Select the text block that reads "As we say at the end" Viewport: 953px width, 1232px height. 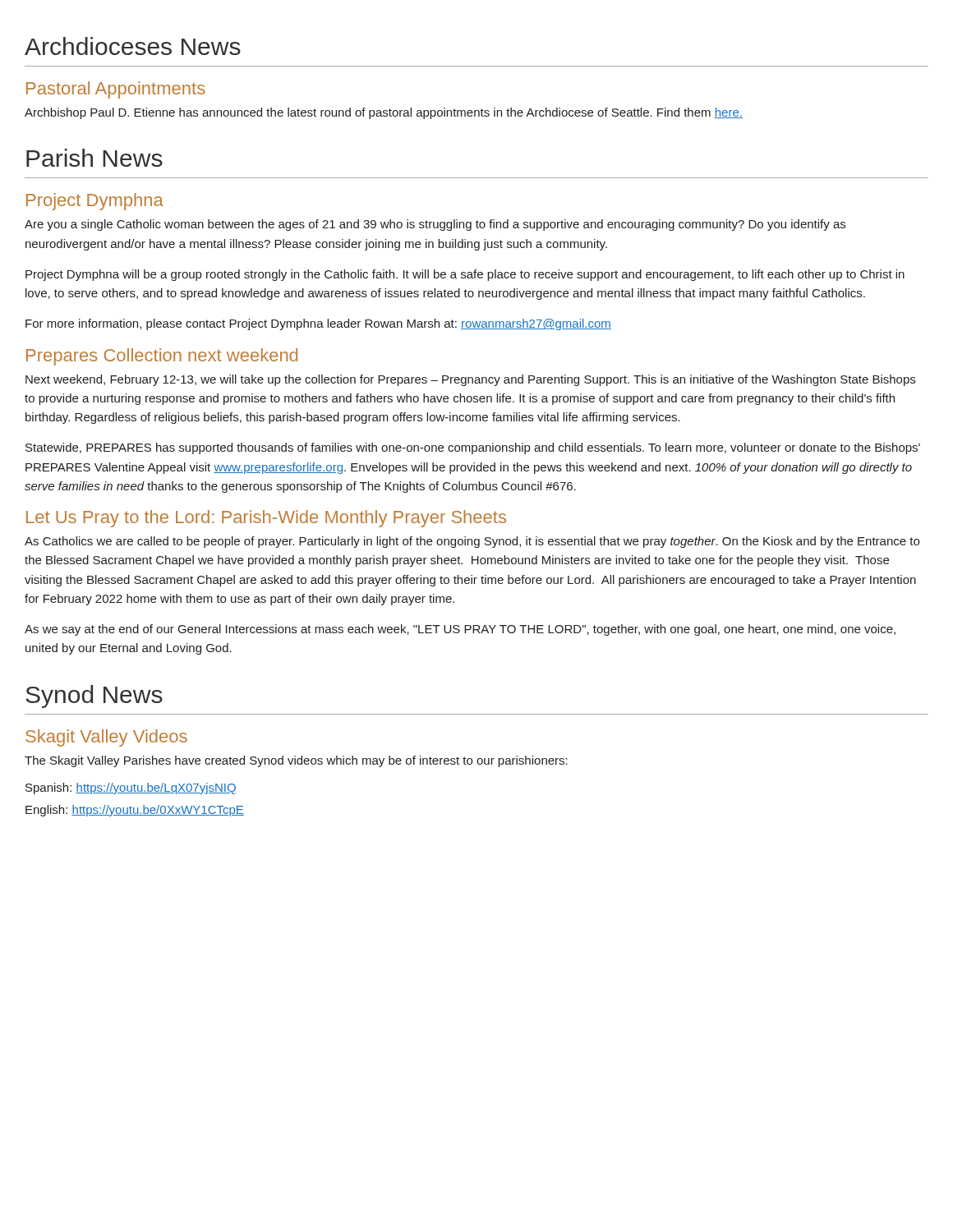(x=461, y=638)
